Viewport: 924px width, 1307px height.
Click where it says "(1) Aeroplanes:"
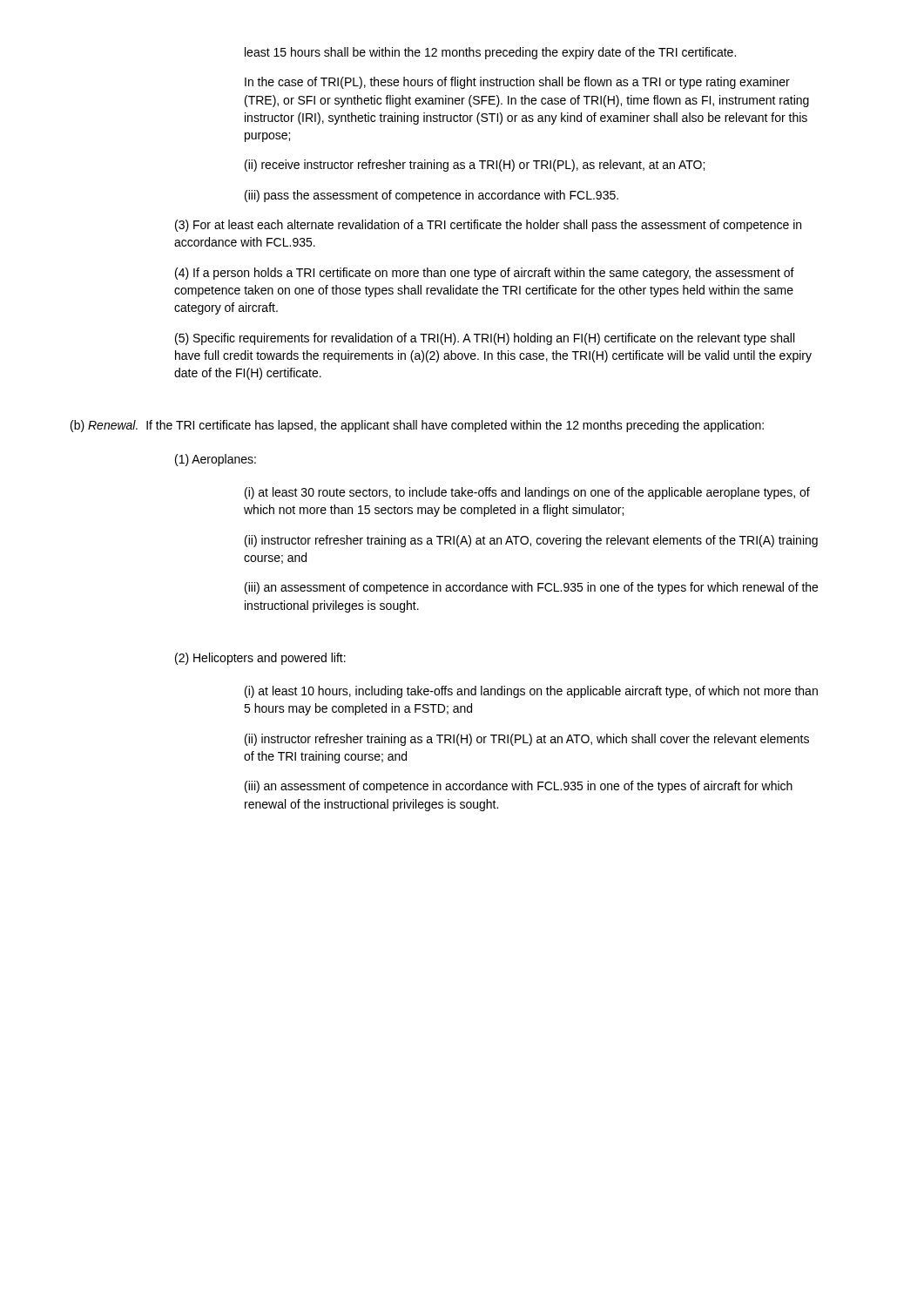pyautogui.click(x=216, y=459)
